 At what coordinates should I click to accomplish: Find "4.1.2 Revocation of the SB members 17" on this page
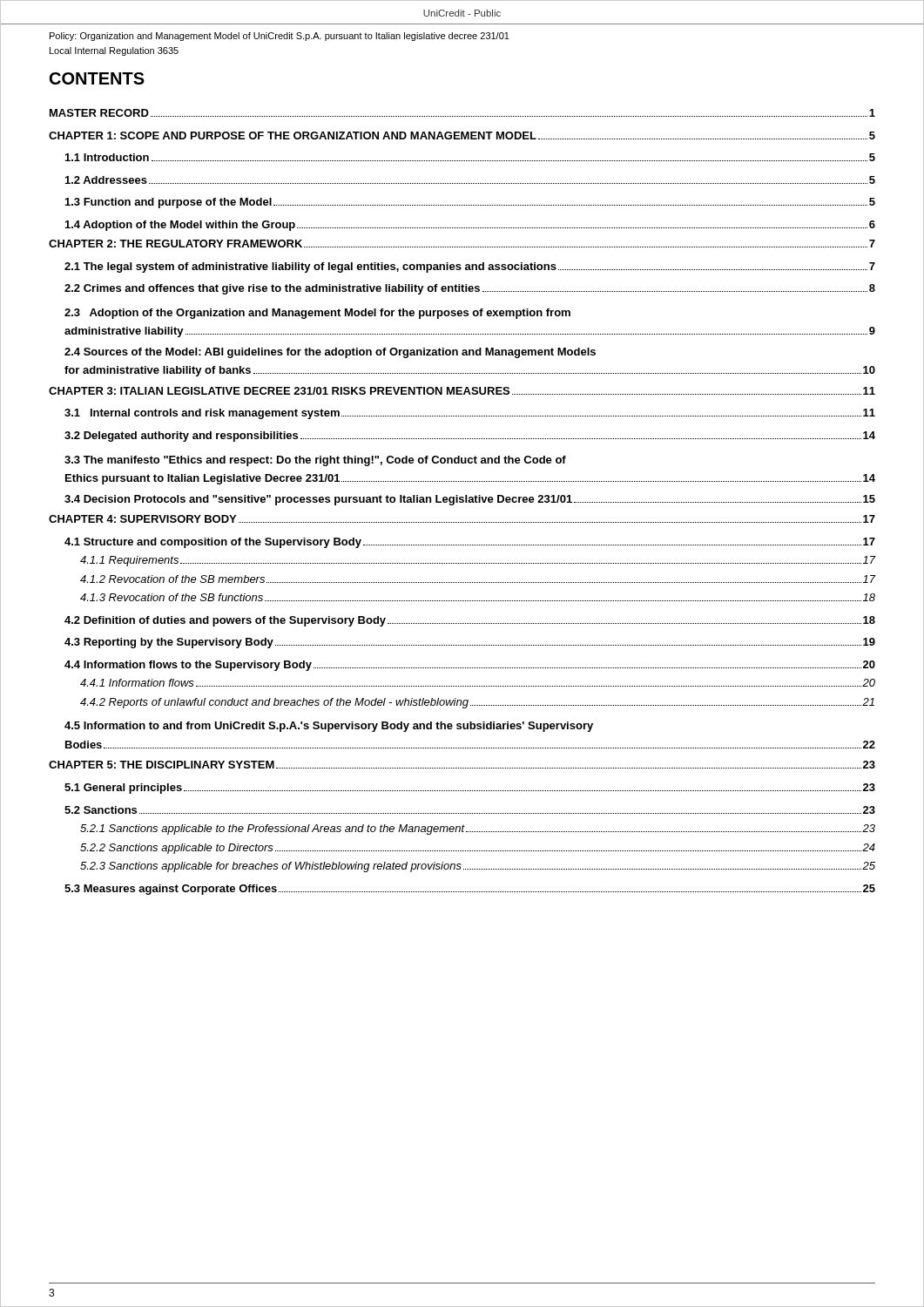[x=478, y=579]
